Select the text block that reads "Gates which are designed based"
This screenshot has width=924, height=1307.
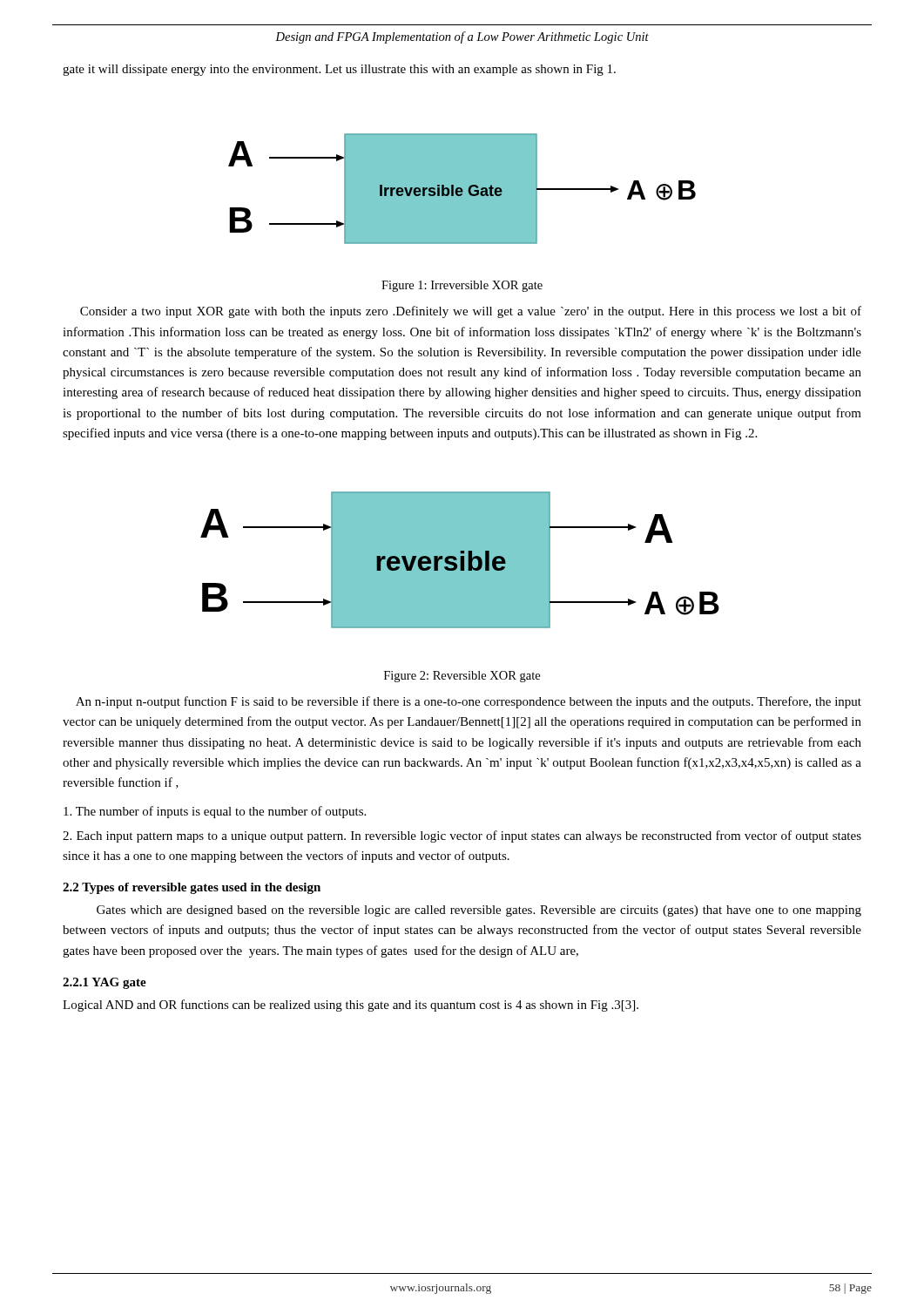(x=462, y=930)
